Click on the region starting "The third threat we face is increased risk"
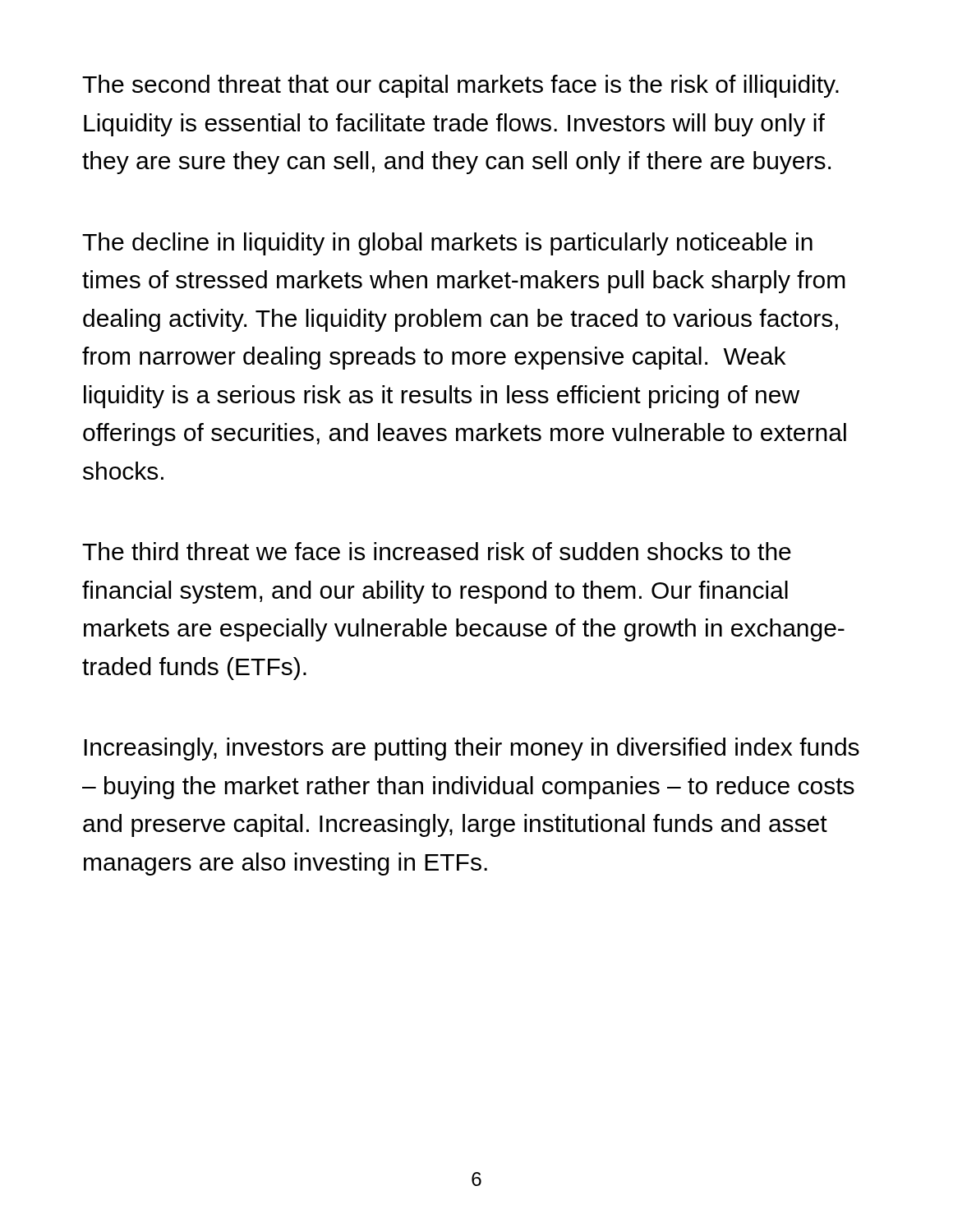 point(464,609)
